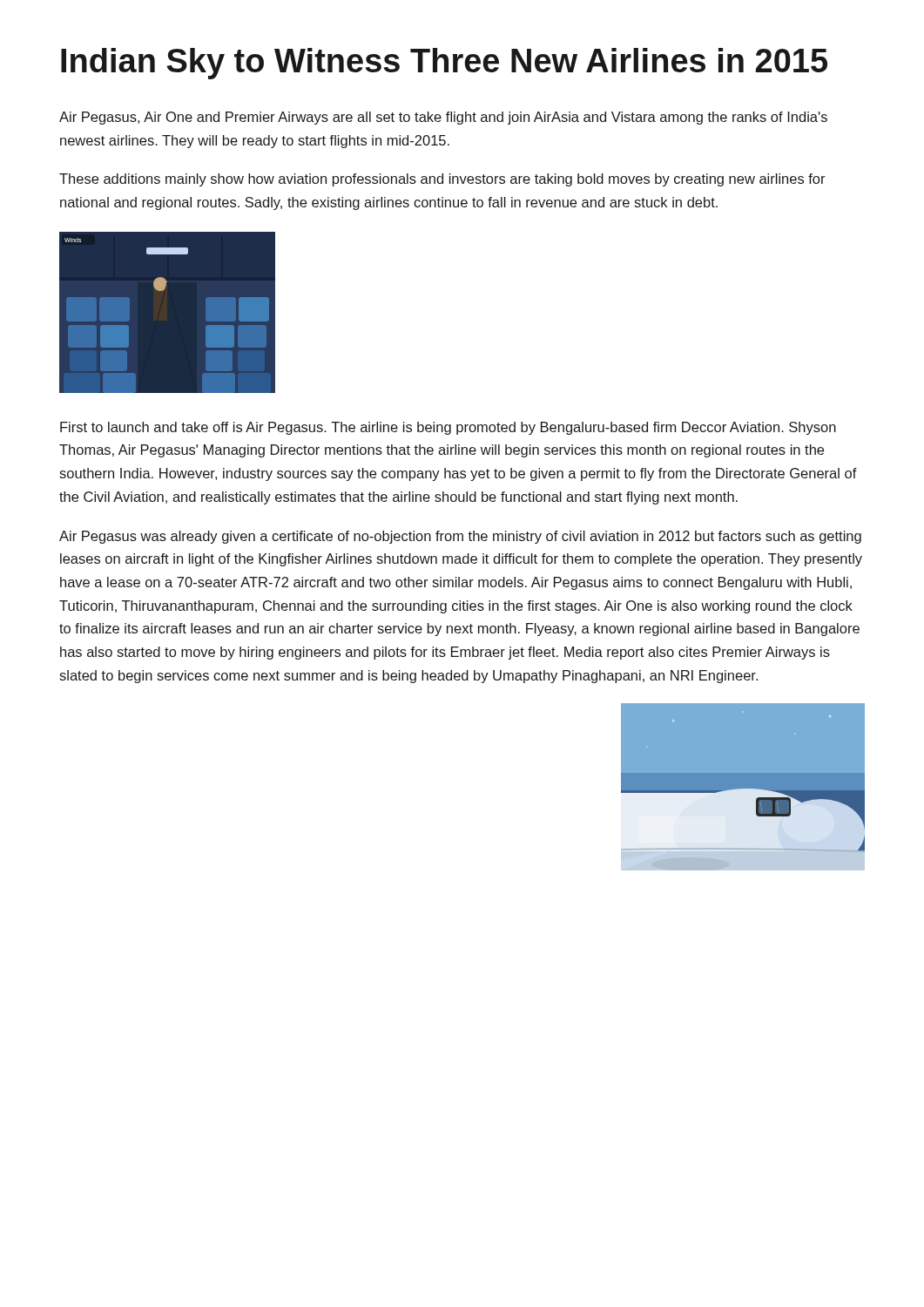This screenshot has height=1307, width=924.
Task: Locate the text block that reads "These additions mainly show how aviation professionals"
Action: [442, 190]
